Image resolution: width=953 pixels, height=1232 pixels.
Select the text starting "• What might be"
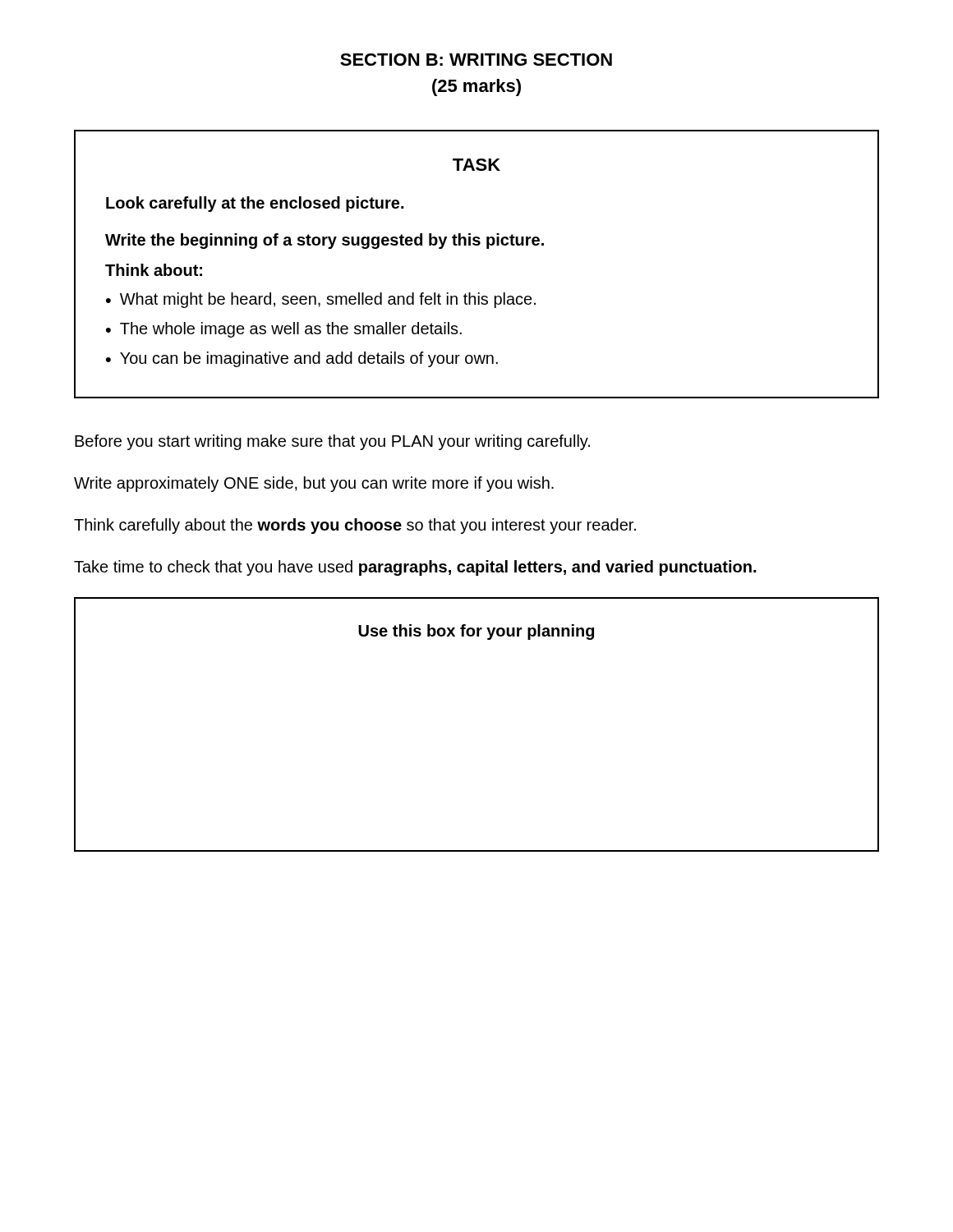click(321, 301)
